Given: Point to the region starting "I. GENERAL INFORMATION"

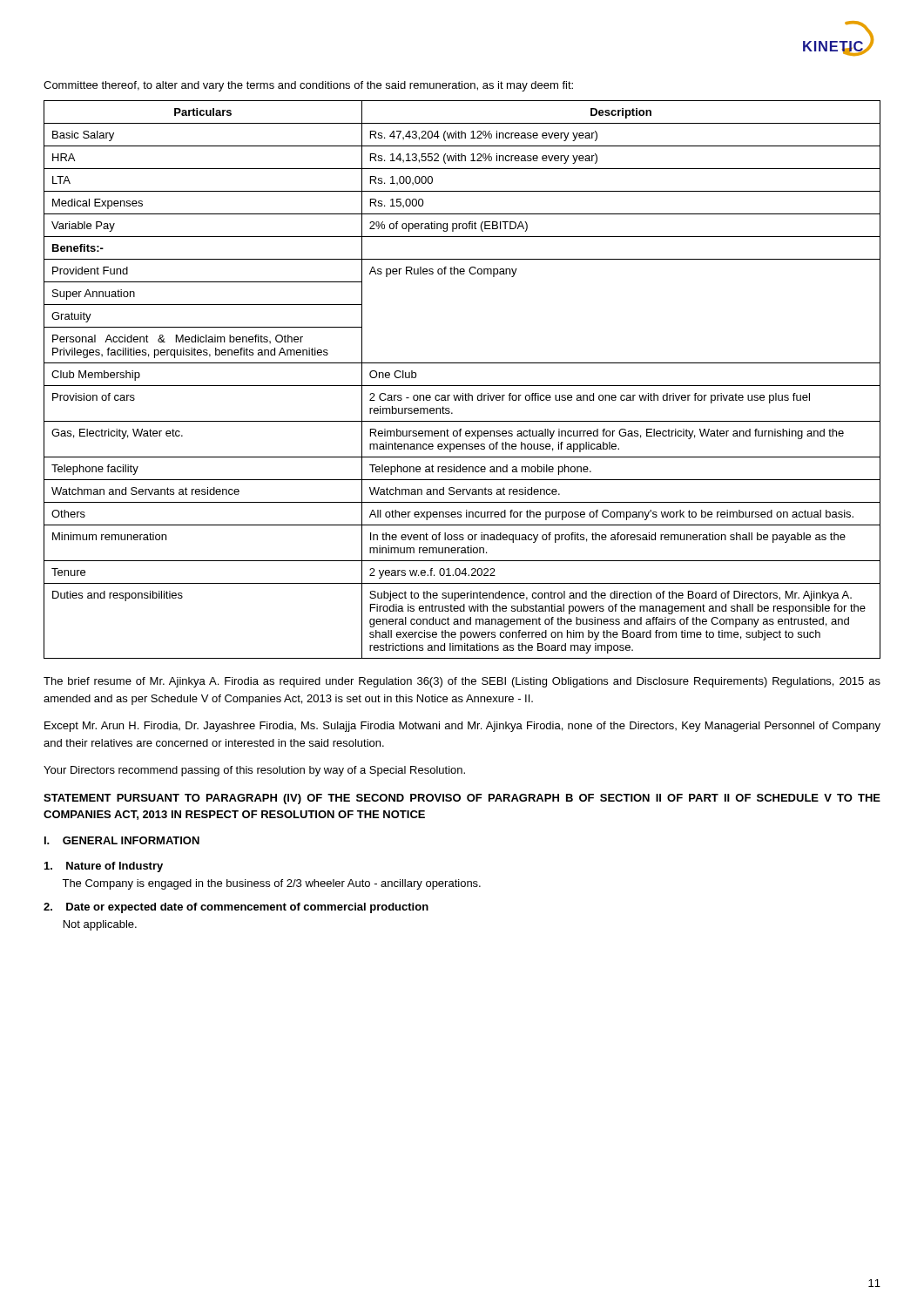Looking at the screenshot, I should (x=122, y=840).
